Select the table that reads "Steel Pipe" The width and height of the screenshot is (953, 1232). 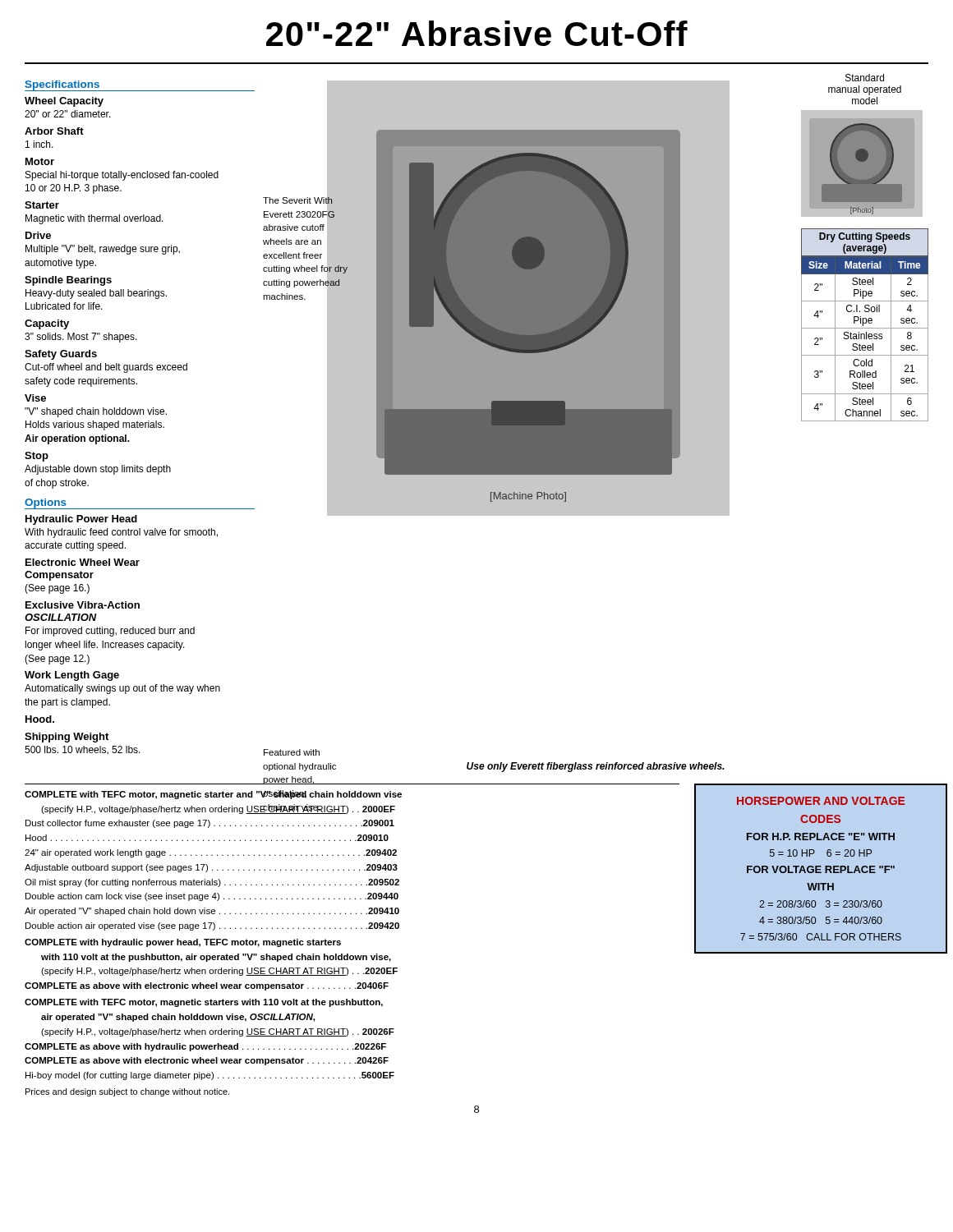coord(865,325)
